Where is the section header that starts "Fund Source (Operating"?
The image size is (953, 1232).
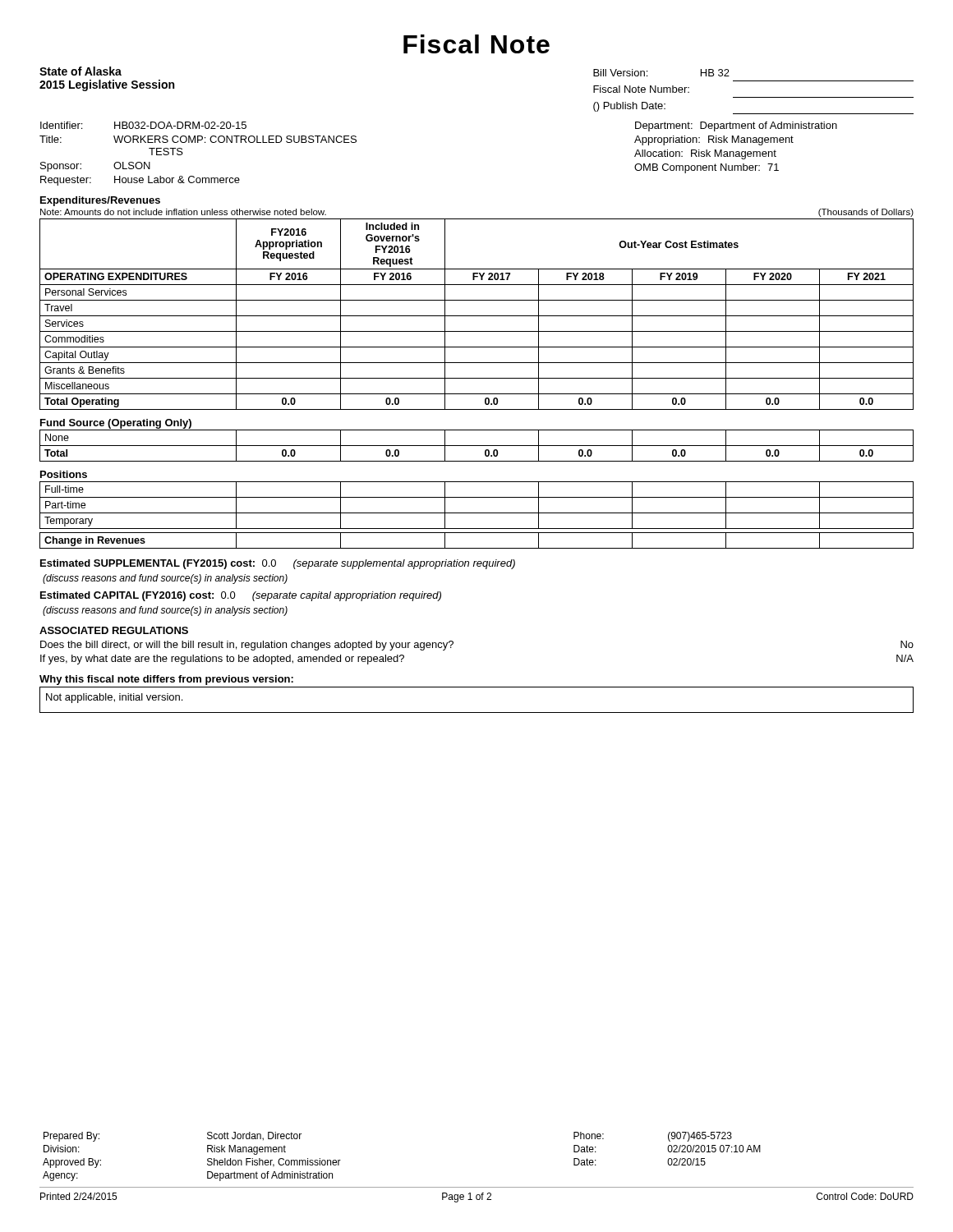pos(116,423)
